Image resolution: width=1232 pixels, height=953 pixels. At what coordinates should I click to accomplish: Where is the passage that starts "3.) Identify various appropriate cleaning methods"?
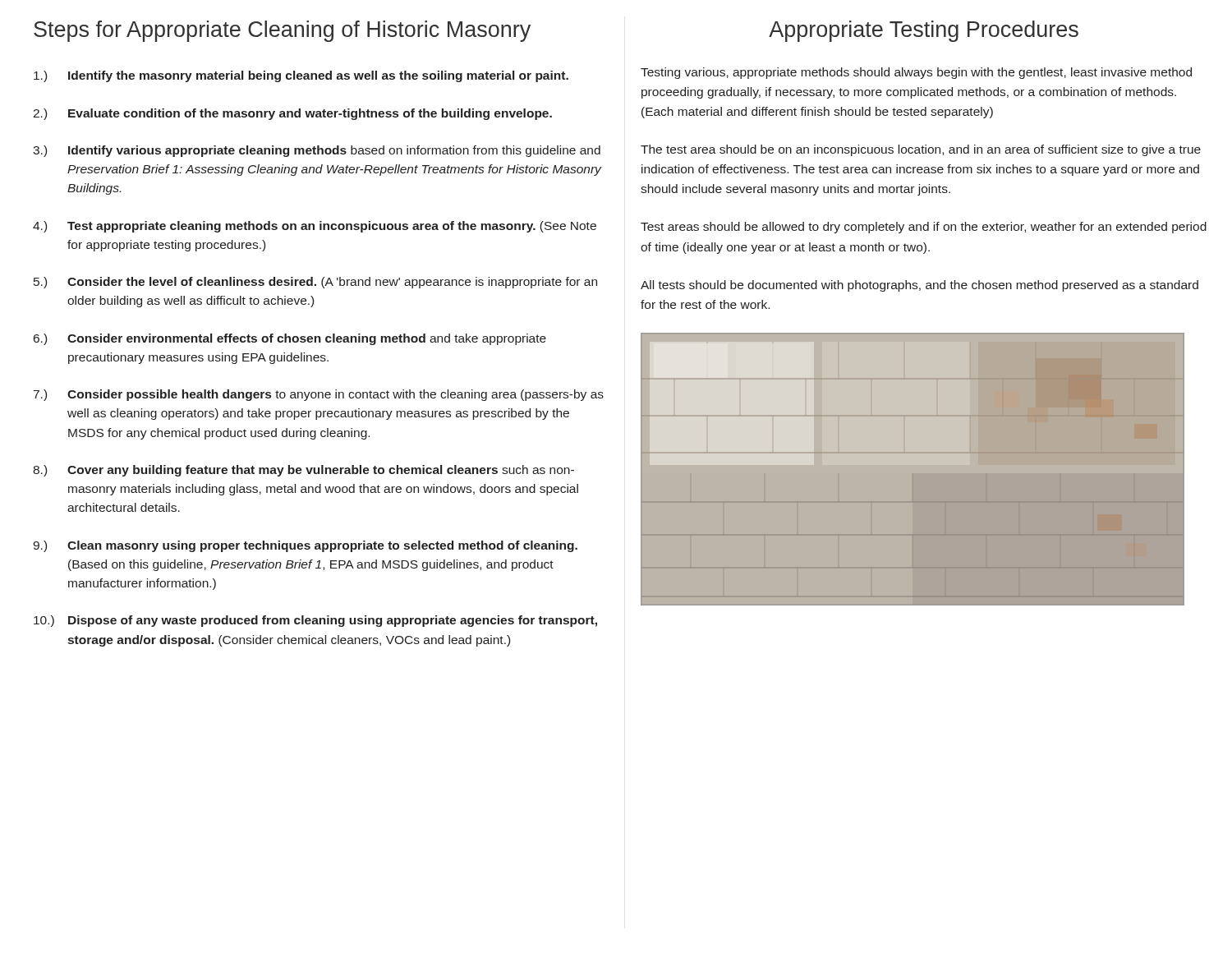coord(320,169)
